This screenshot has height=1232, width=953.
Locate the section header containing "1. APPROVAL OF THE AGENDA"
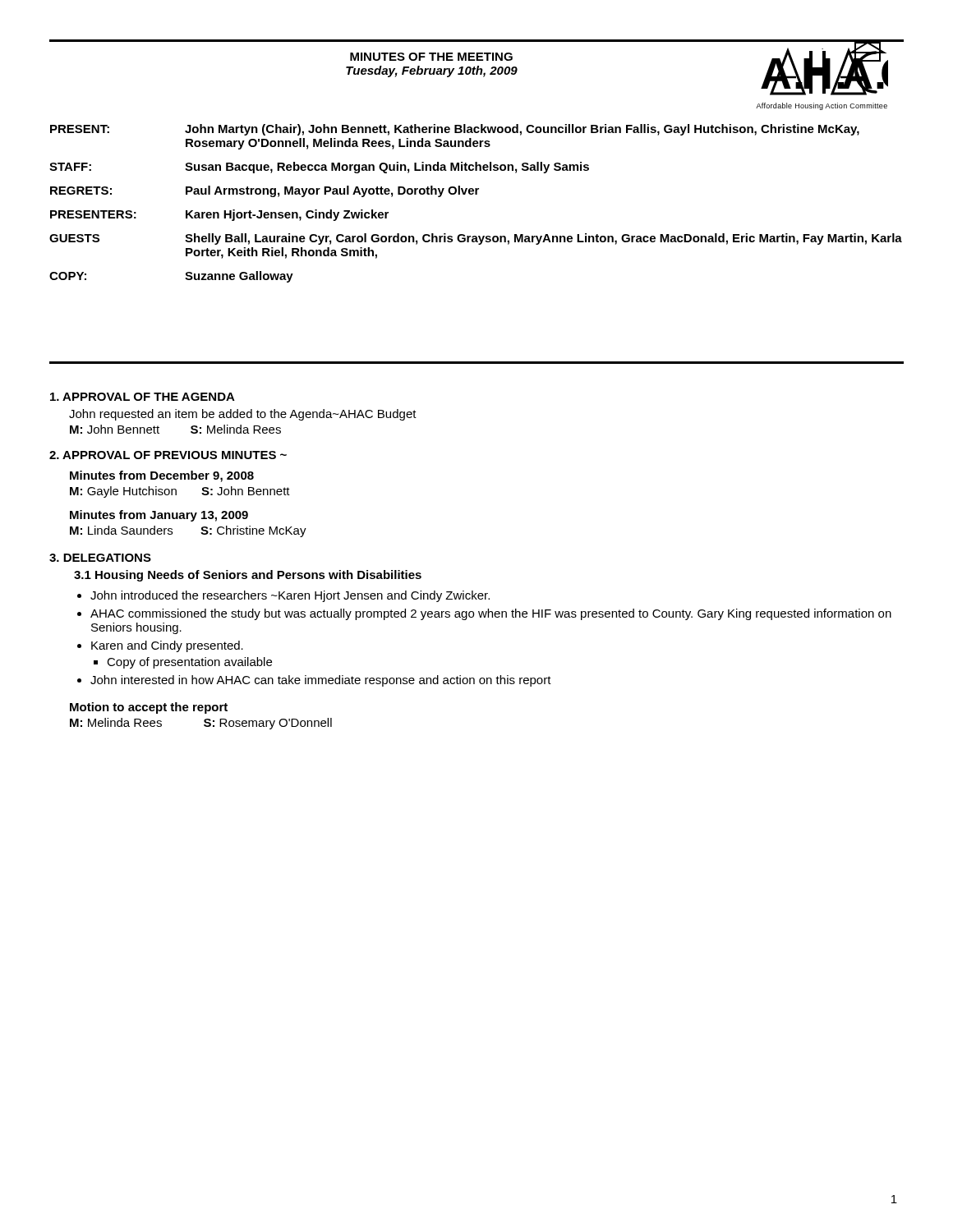[x=142, y=396]
